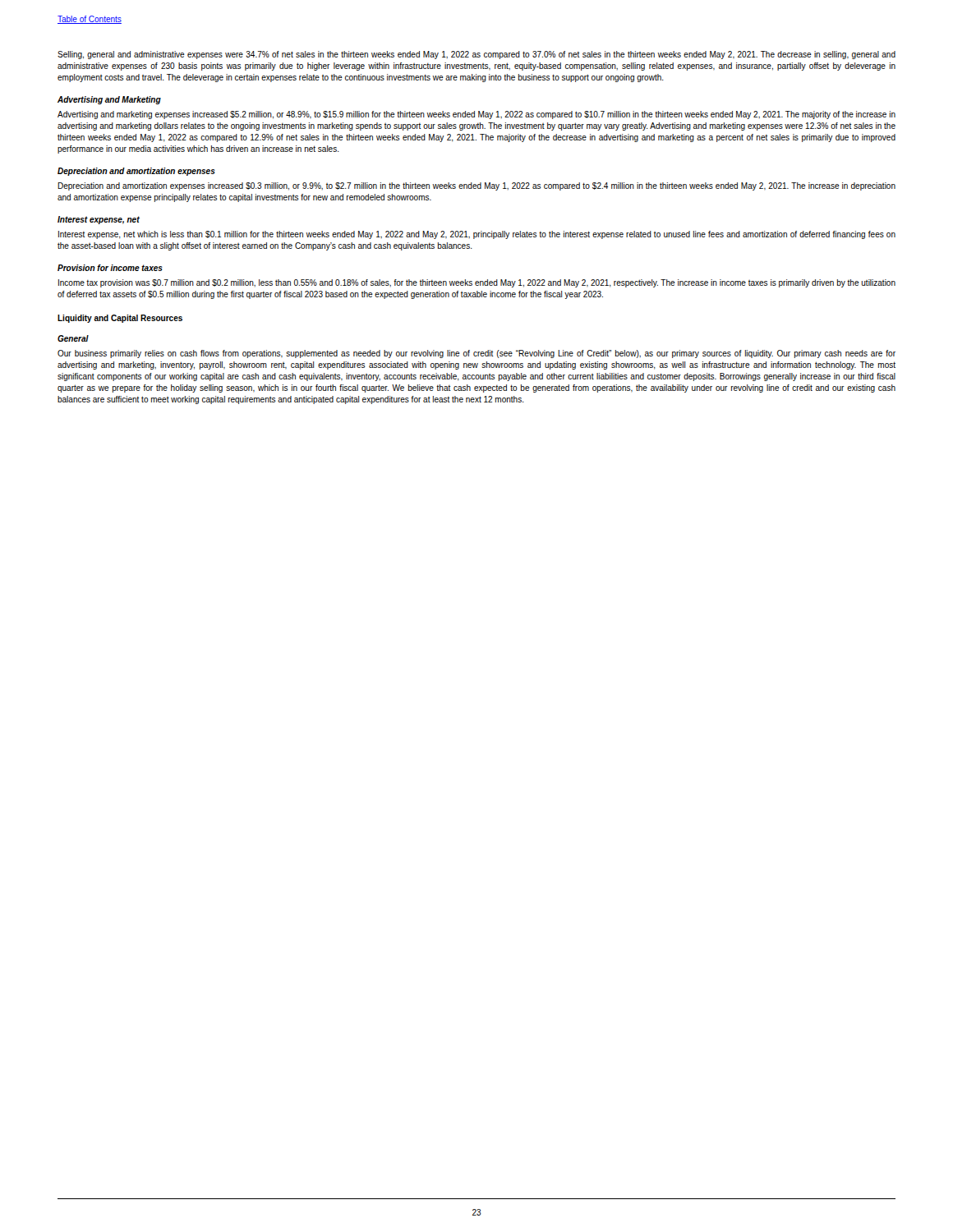The width and height of the screenshot is (953, 1232).
Task: Navigate to the element starting "Provision for income"
Action: (x=110, y=268)
